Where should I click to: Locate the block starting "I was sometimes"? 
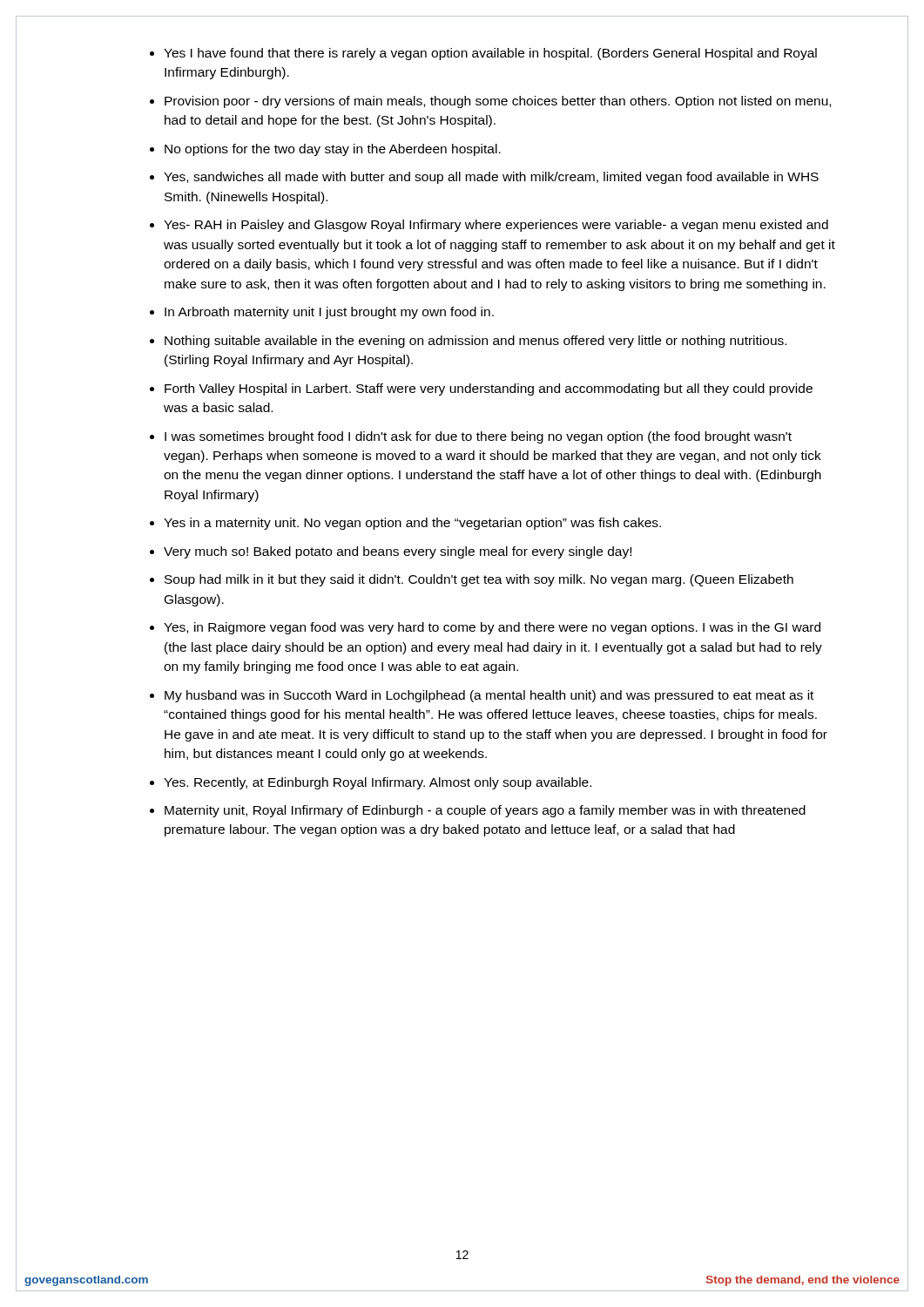(x=493, y=465)
